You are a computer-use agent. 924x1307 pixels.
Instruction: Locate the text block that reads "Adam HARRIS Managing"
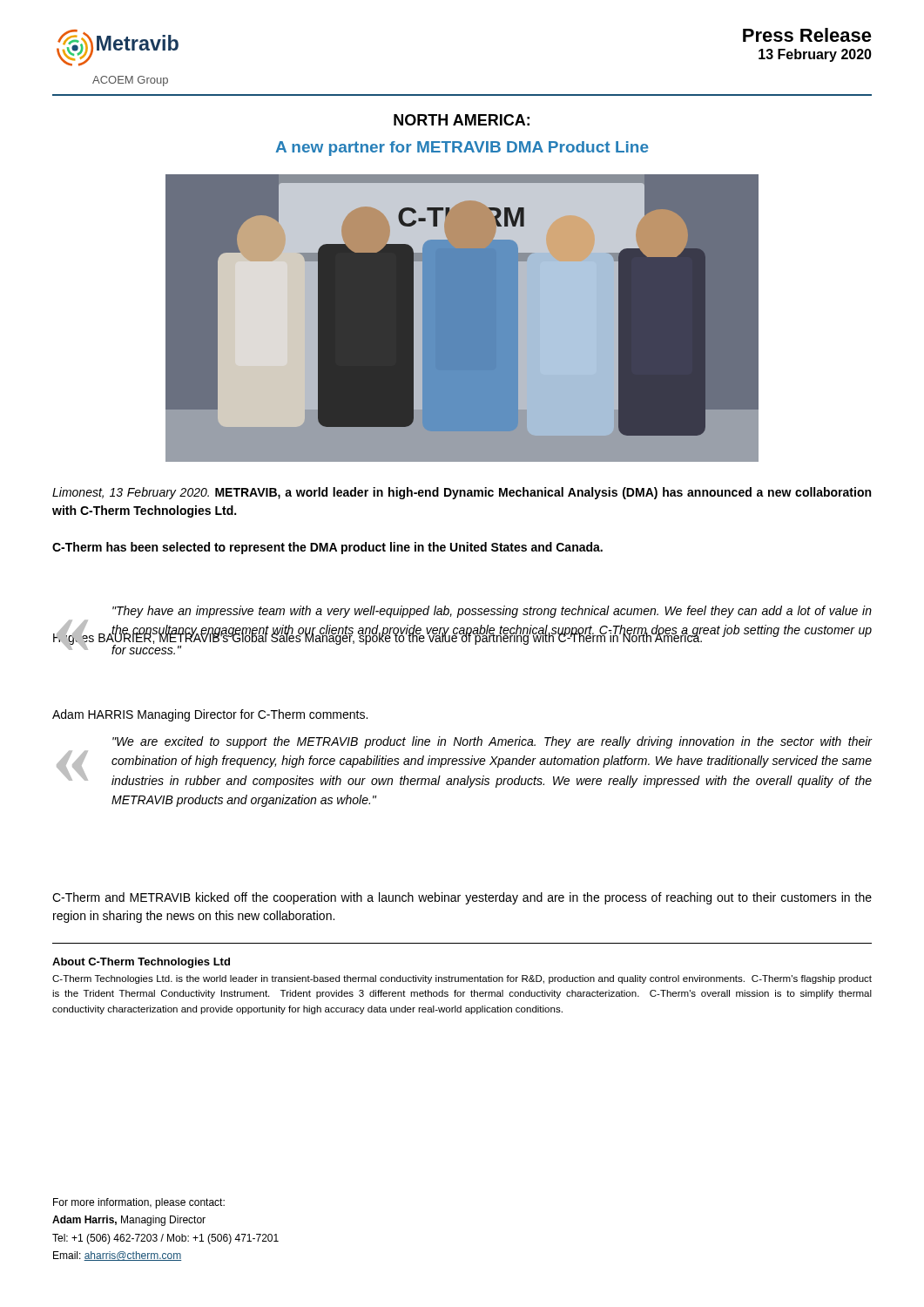click(x=210, y=714)
